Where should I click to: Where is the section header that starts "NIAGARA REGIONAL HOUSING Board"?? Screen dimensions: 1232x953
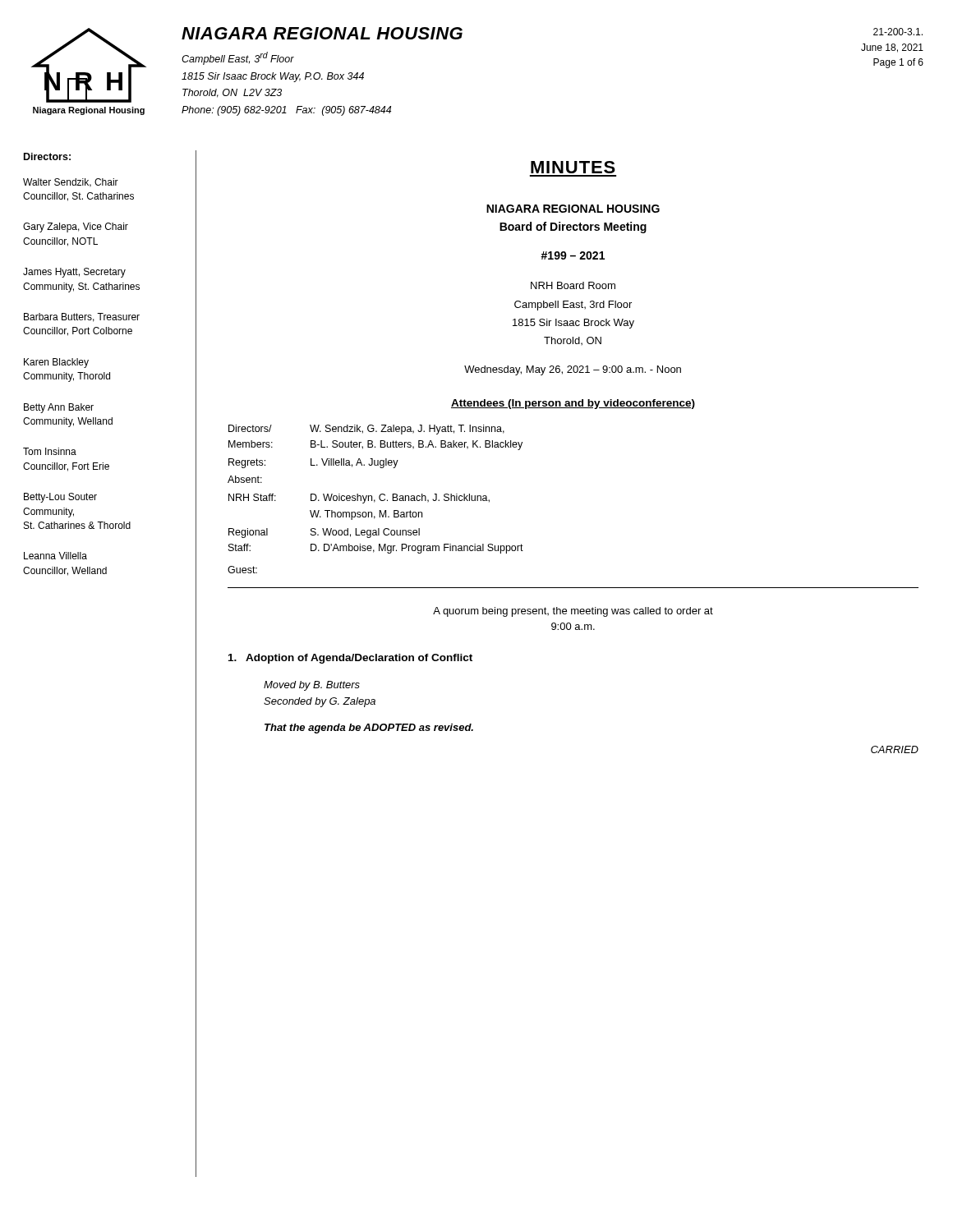(x=573, y=218)
